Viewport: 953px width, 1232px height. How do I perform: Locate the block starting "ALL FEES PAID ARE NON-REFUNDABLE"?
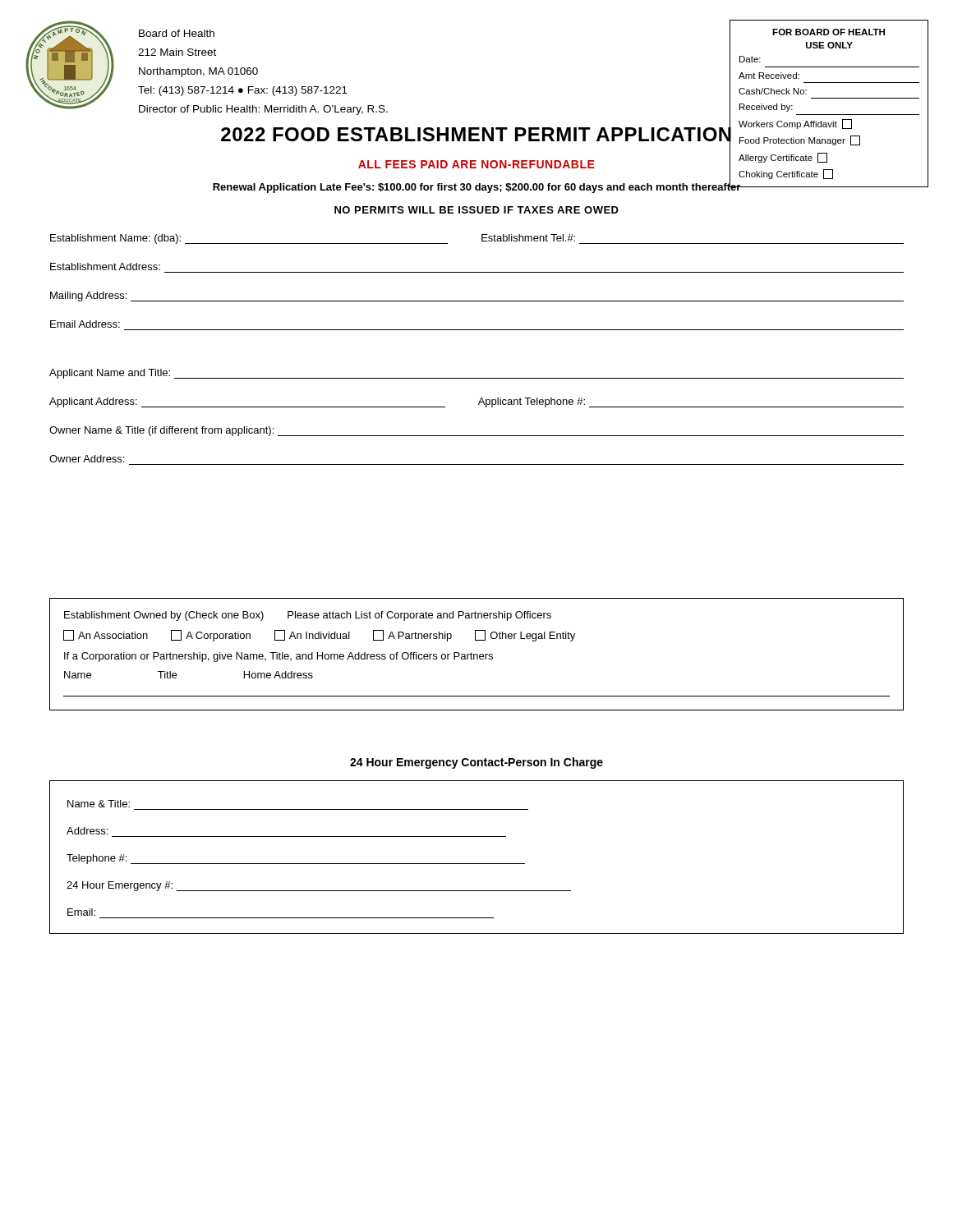[x=476, y=164]
